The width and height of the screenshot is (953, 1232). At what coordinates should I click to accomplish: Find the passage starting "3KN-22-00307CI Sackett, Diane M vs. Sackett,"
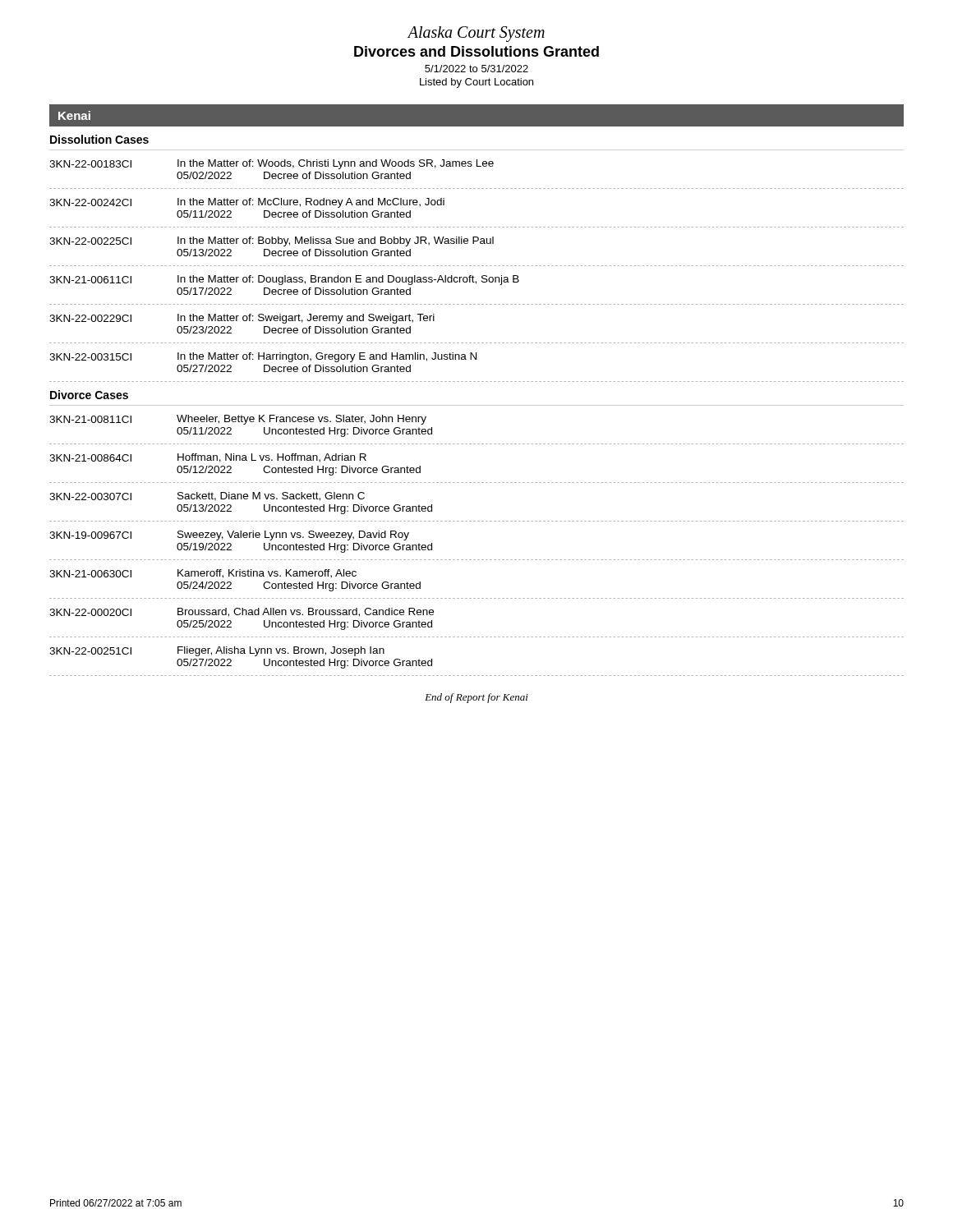[x=207, y=496]
